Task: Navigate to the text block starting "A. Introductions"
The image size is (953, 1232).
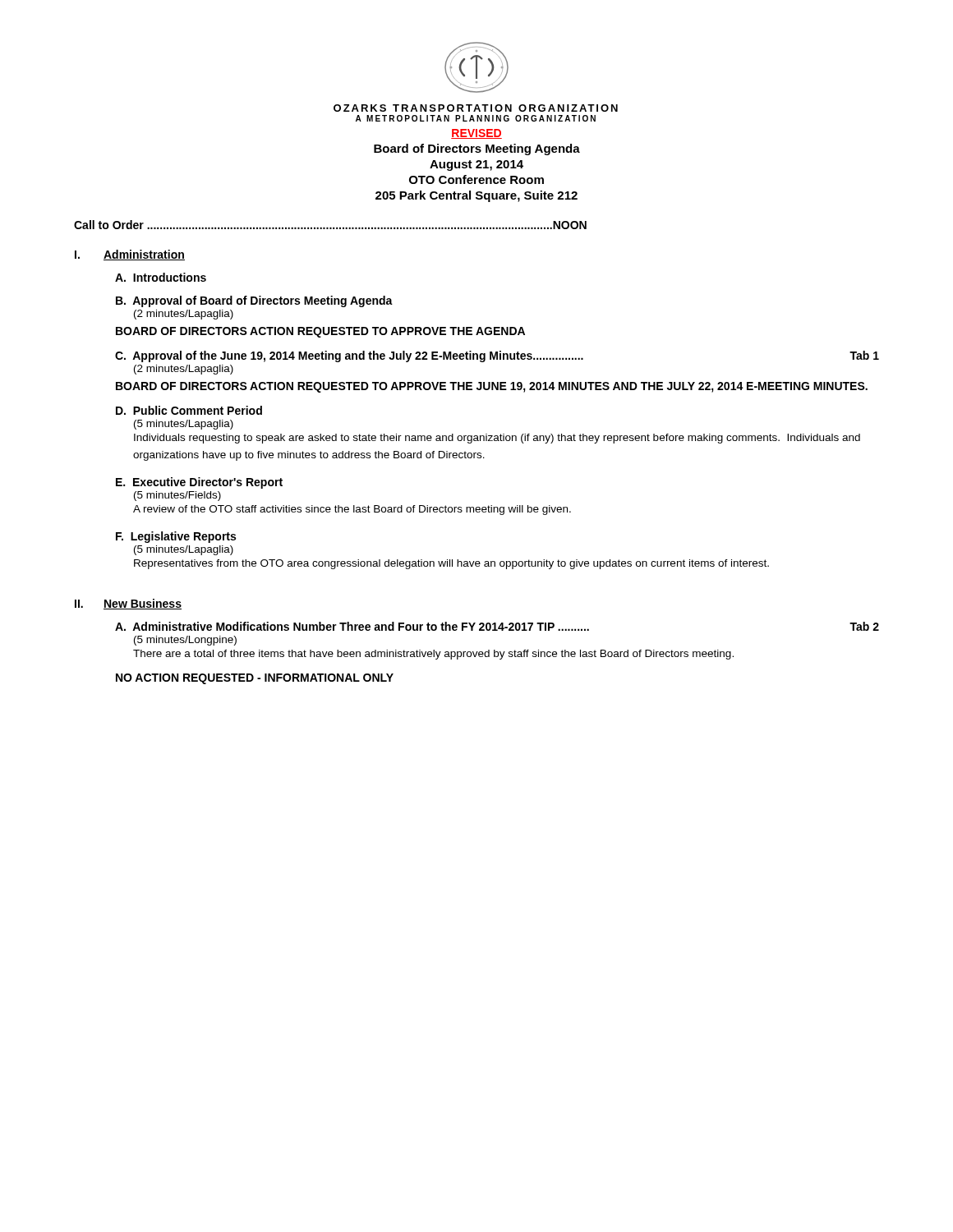Action: [161, 278]
